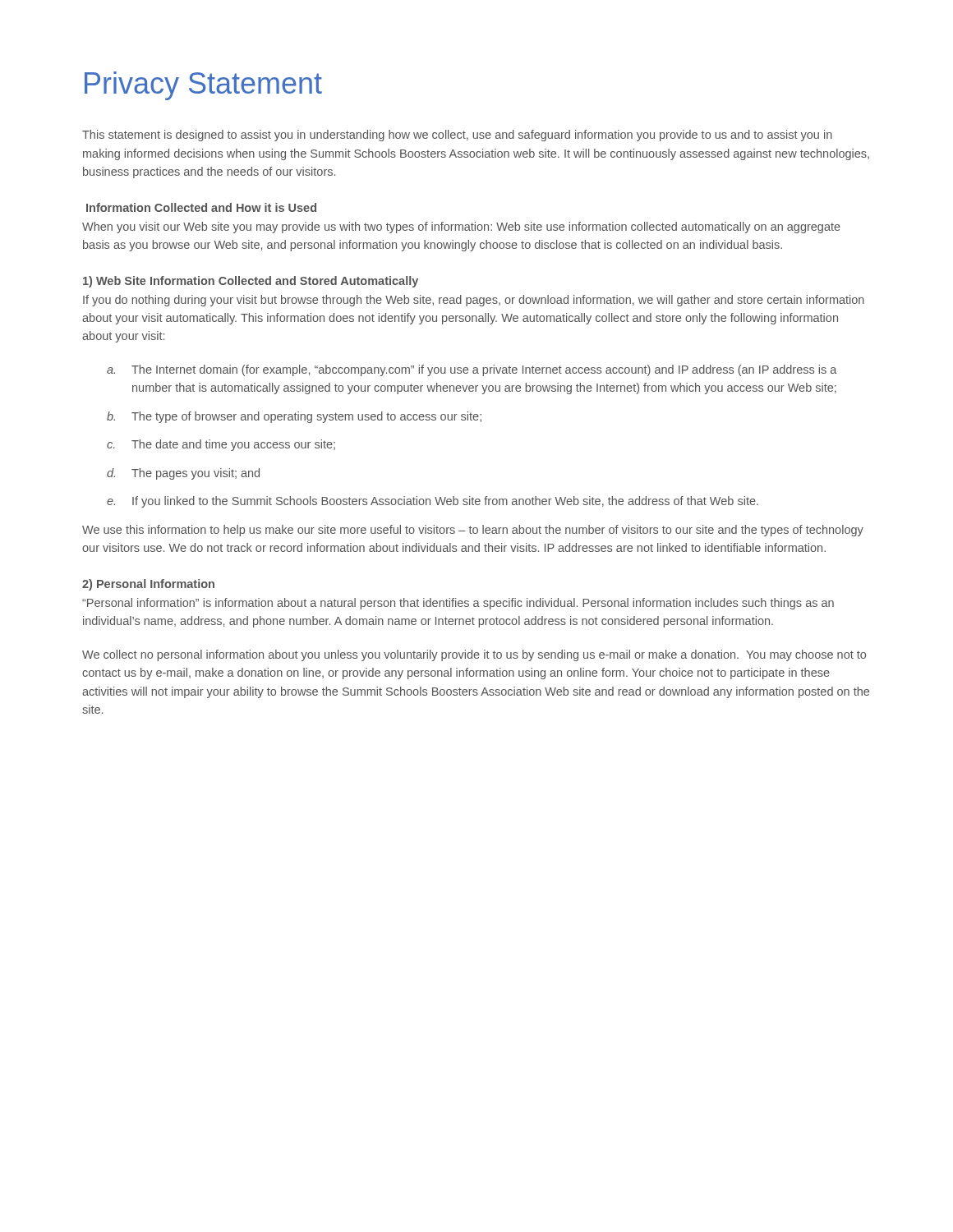Select the title
Screen dimensions: 1232x953
pyautogui.click(x=202, y=83)
